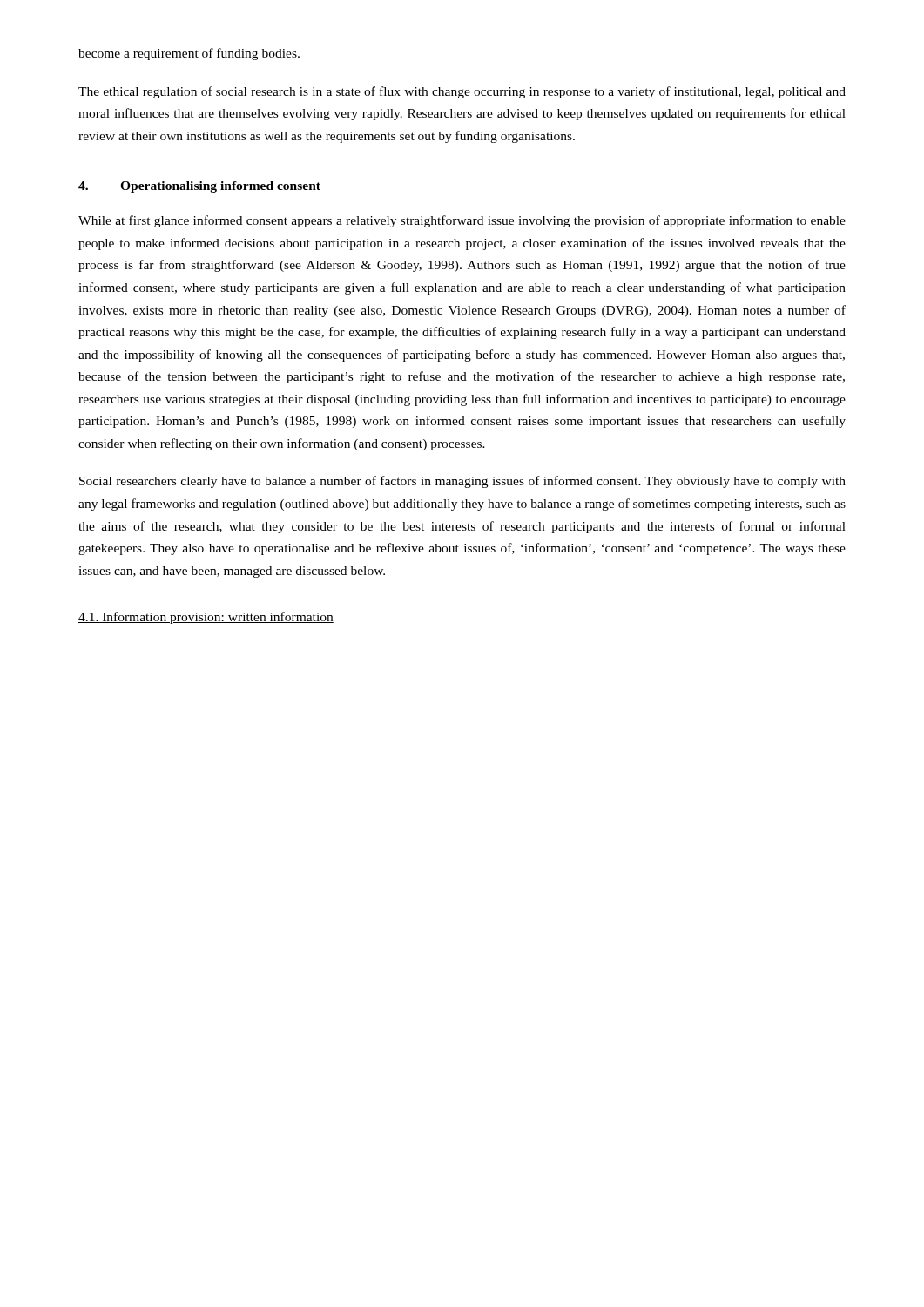Find the text block containing "Social researchers clearly have to"

point(462,525)
